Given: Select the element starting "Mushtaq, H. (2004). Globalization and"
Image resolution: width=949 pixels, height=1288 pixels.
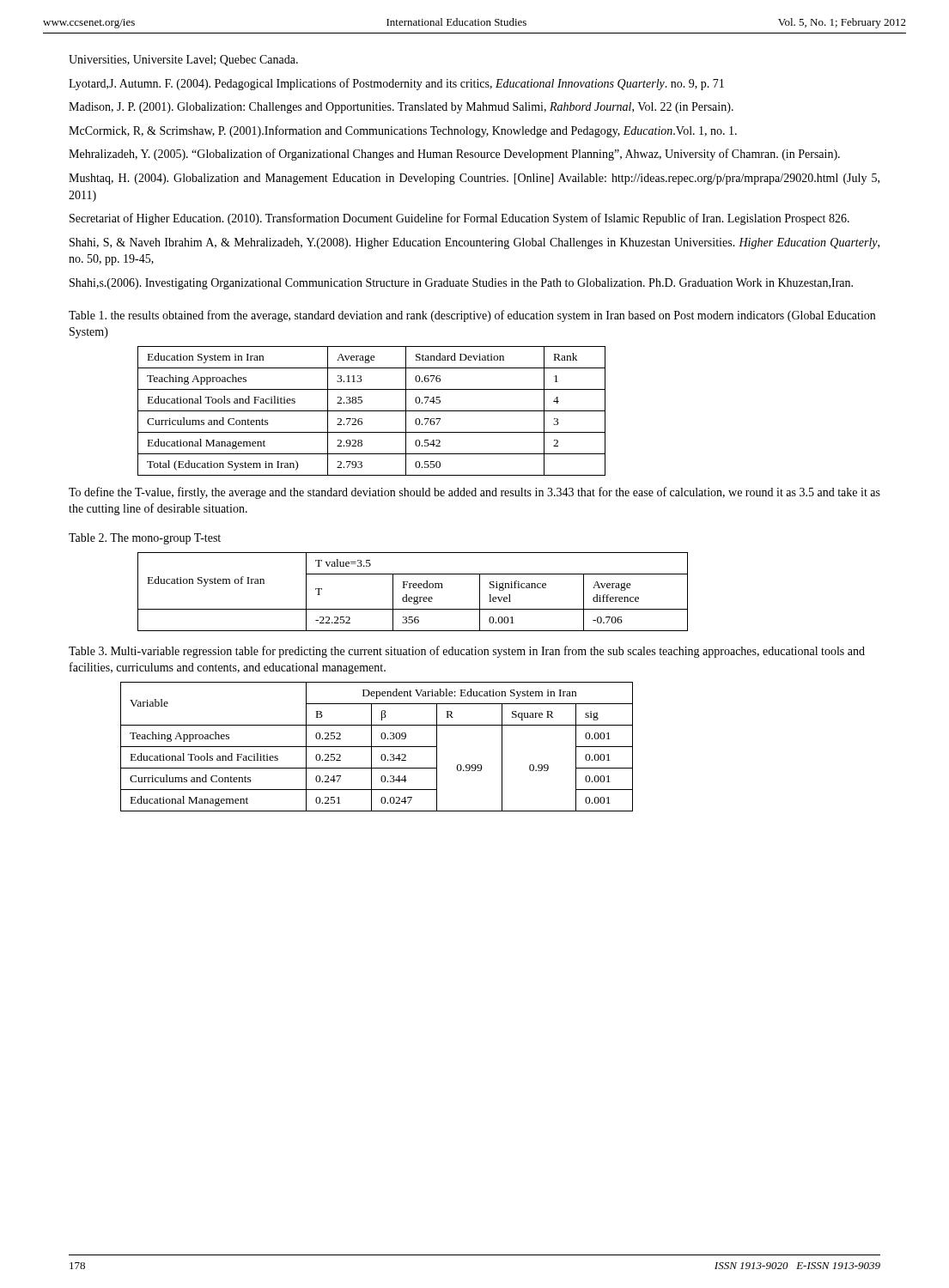Looking at the screenshot, I should (x=474, y=187).
